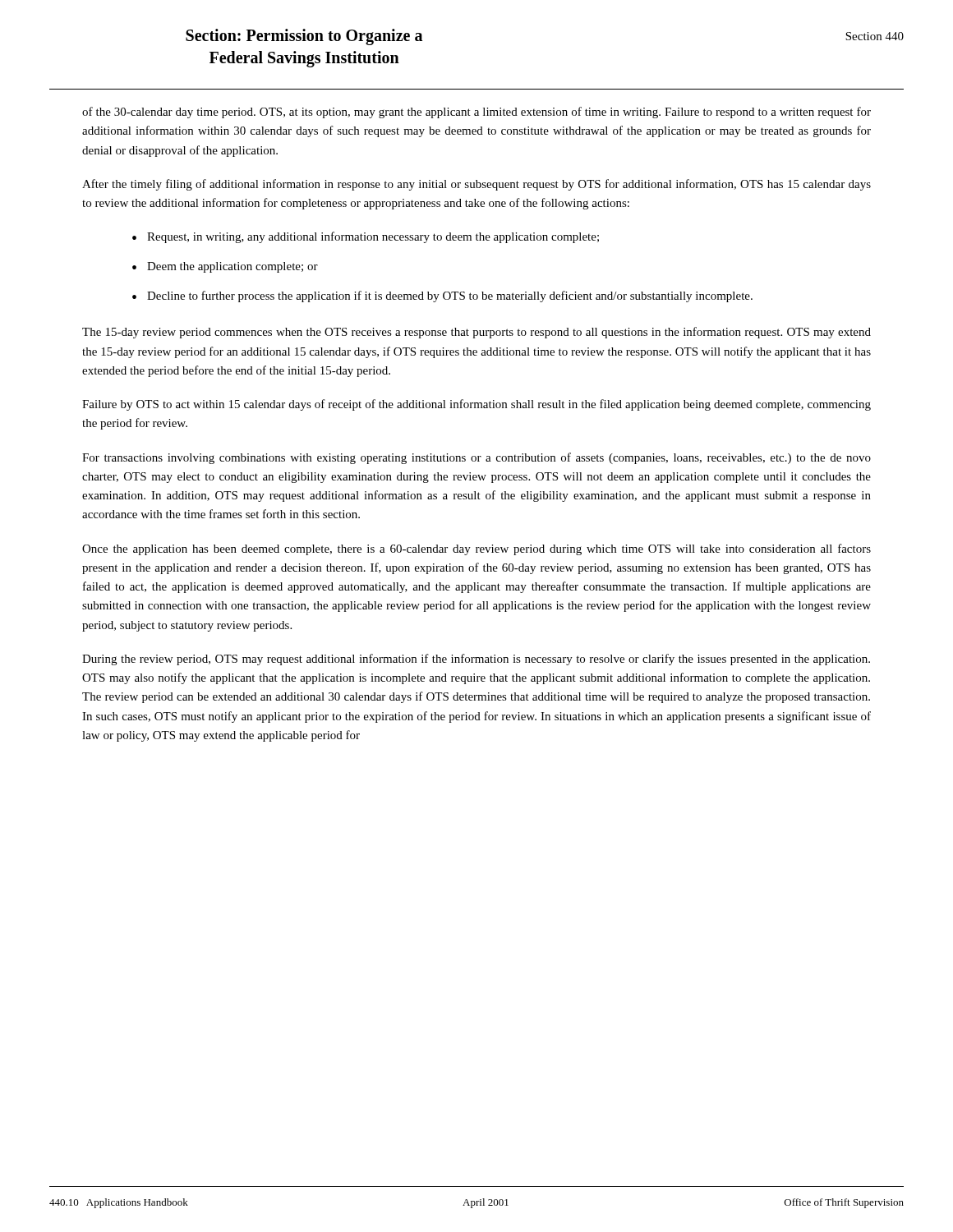
Task: Select the text block starting "of the 30-calendar day"
Action: (x=476, y=131)
